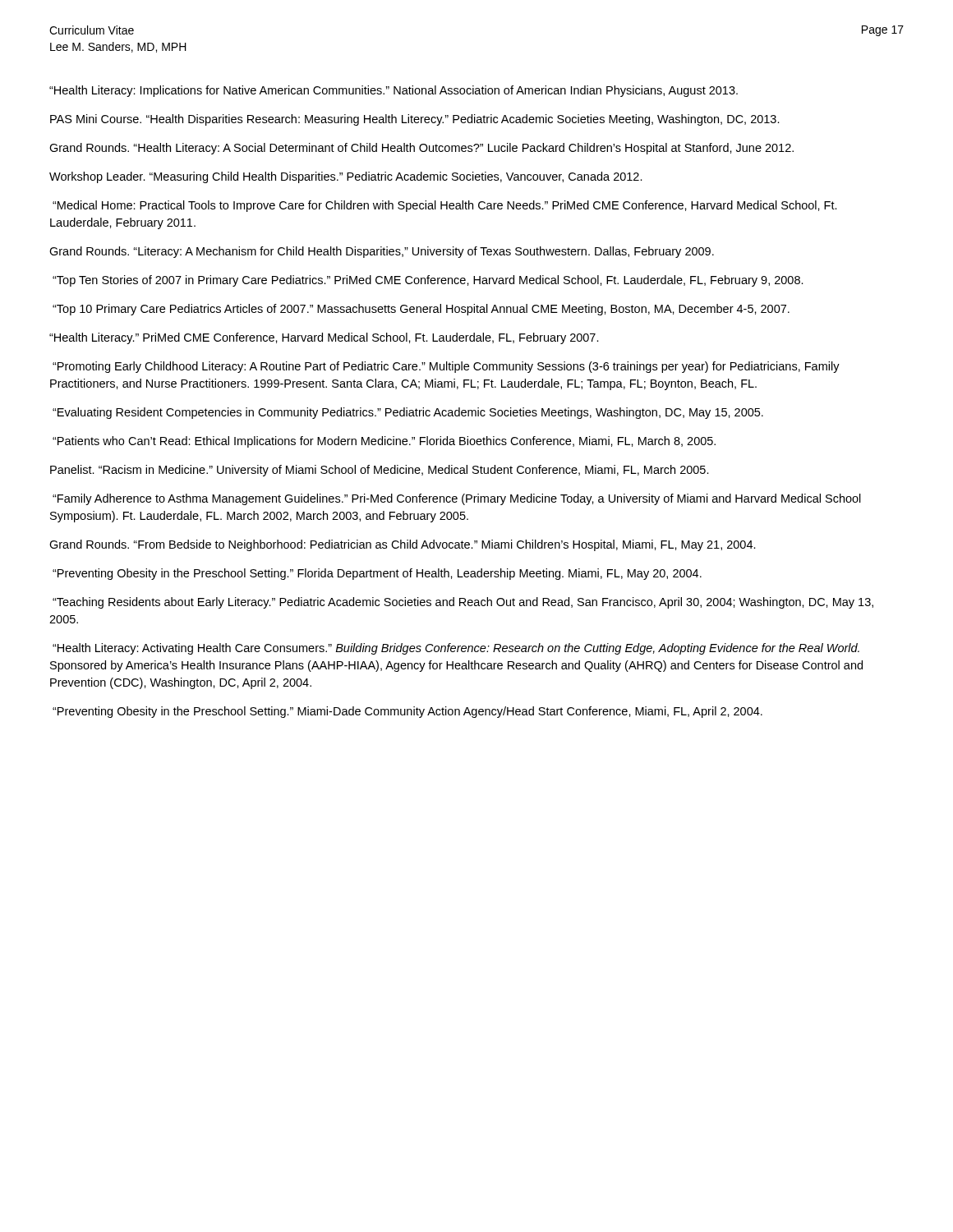Locate the block starting "“Health Literacy: Activating Health"

point(456,666)
